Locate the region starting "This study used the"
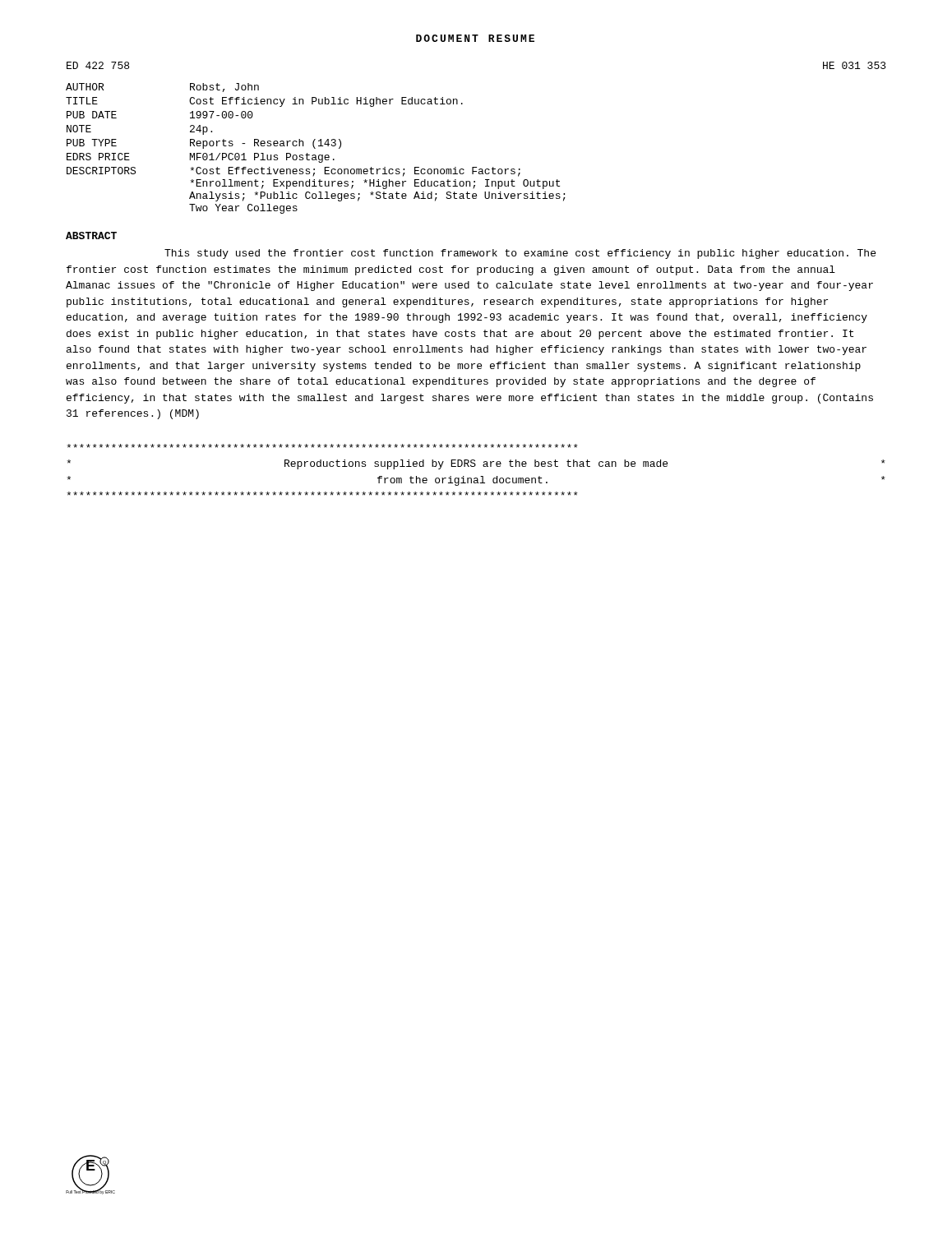The width and height of the screenshot is (952, 1233). click(x=471, y=334)
